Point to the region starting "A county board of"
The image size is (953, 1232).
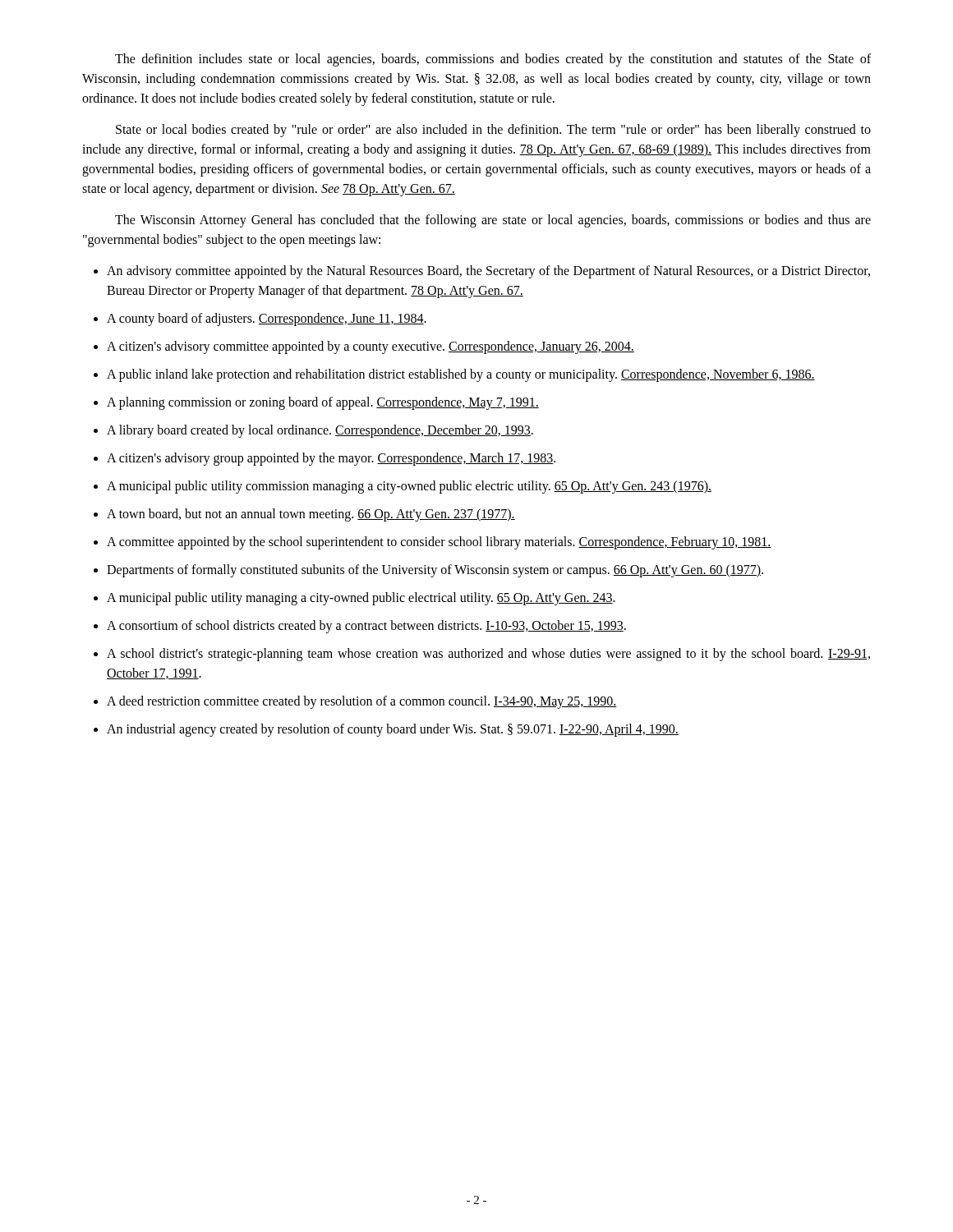(267, 319)
